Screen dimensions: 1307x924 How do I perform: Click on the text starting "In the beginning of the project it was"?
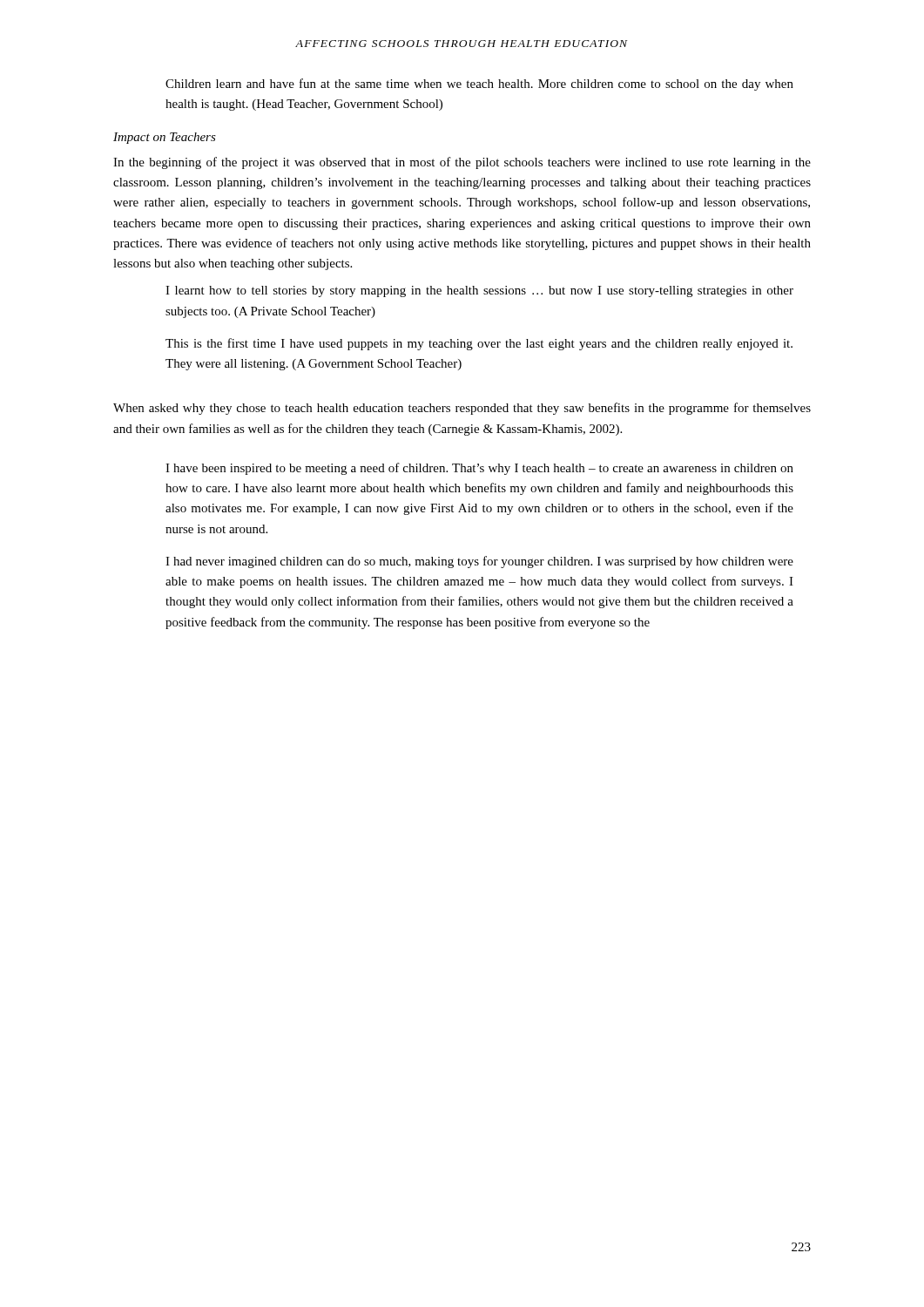[x=462, y=213]
